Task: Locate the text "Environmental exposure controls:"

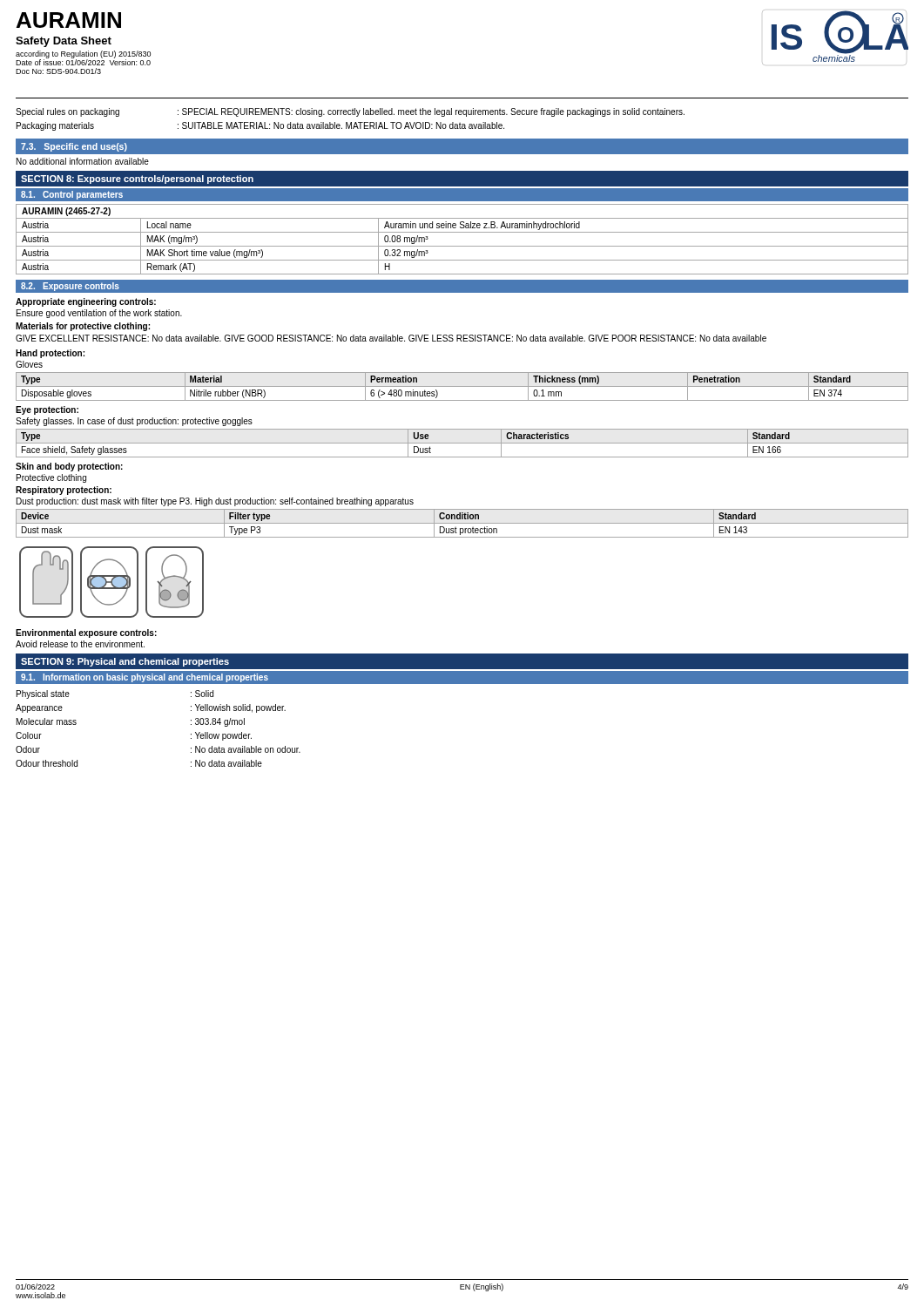Action: pyautogui.click(x=86, y=633)
